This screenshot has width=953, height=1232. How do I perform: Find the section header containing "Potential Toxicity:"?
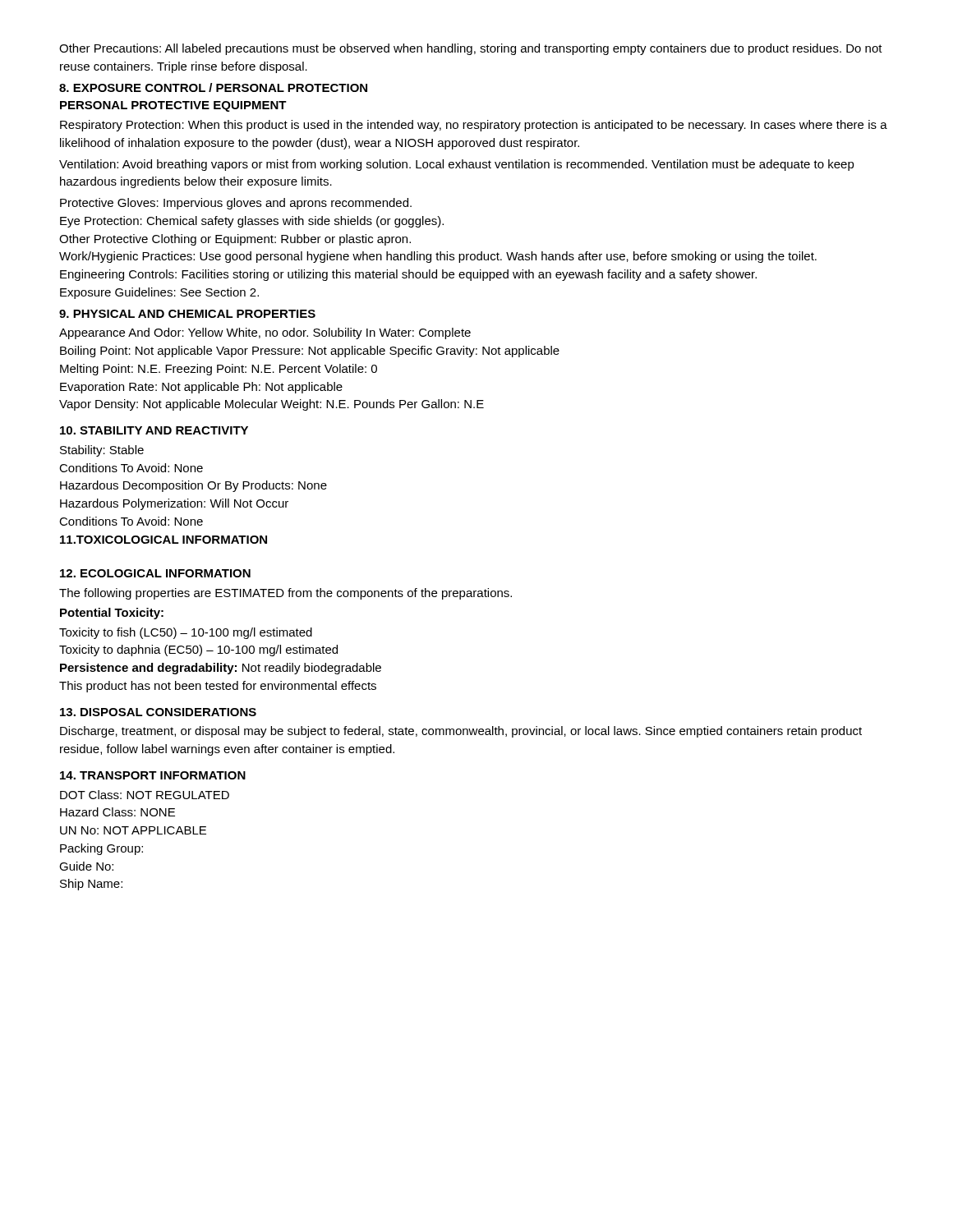112,612
